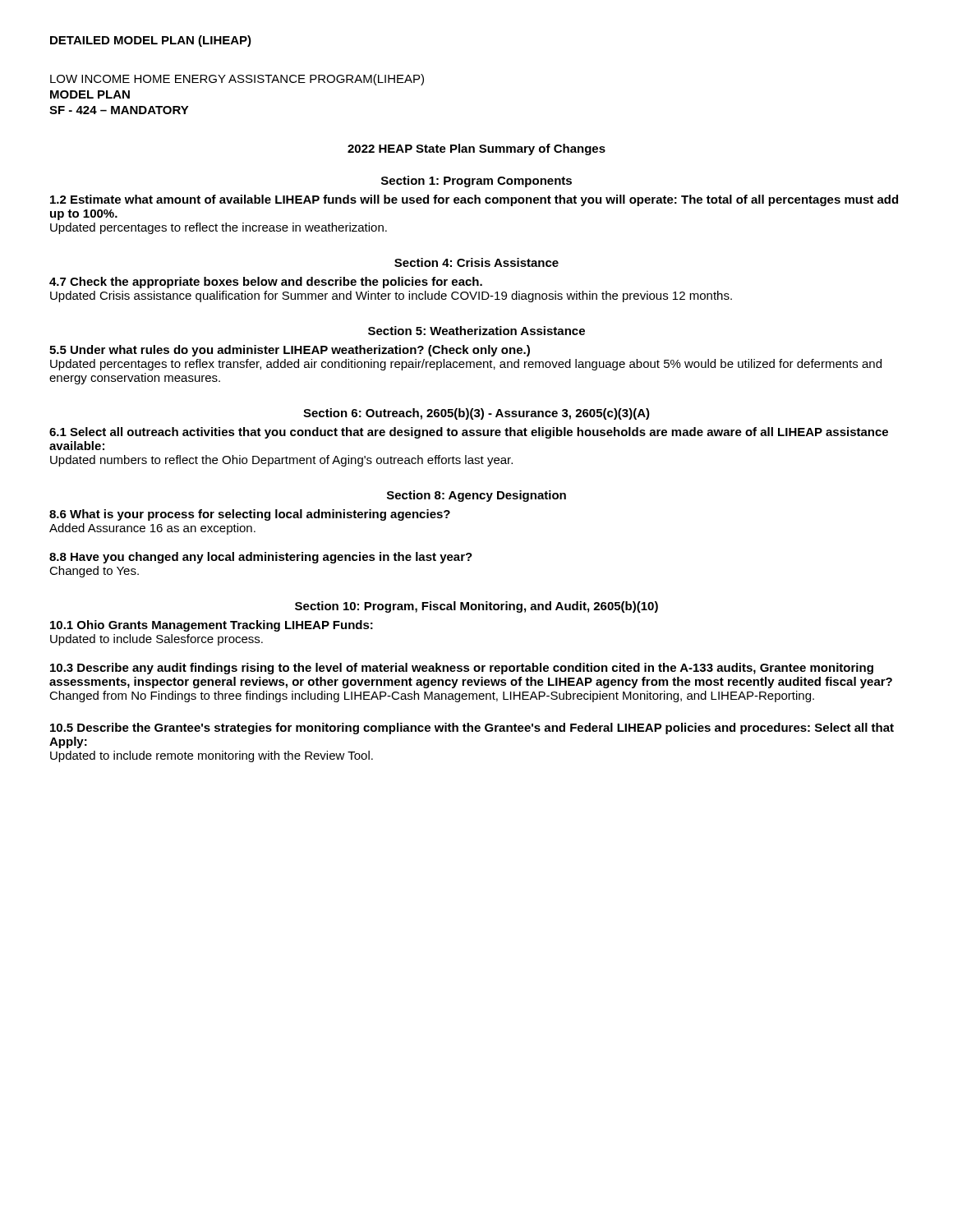
Task: Locate the text block with the text "6 What is your process"
Action: click(250, 515)
